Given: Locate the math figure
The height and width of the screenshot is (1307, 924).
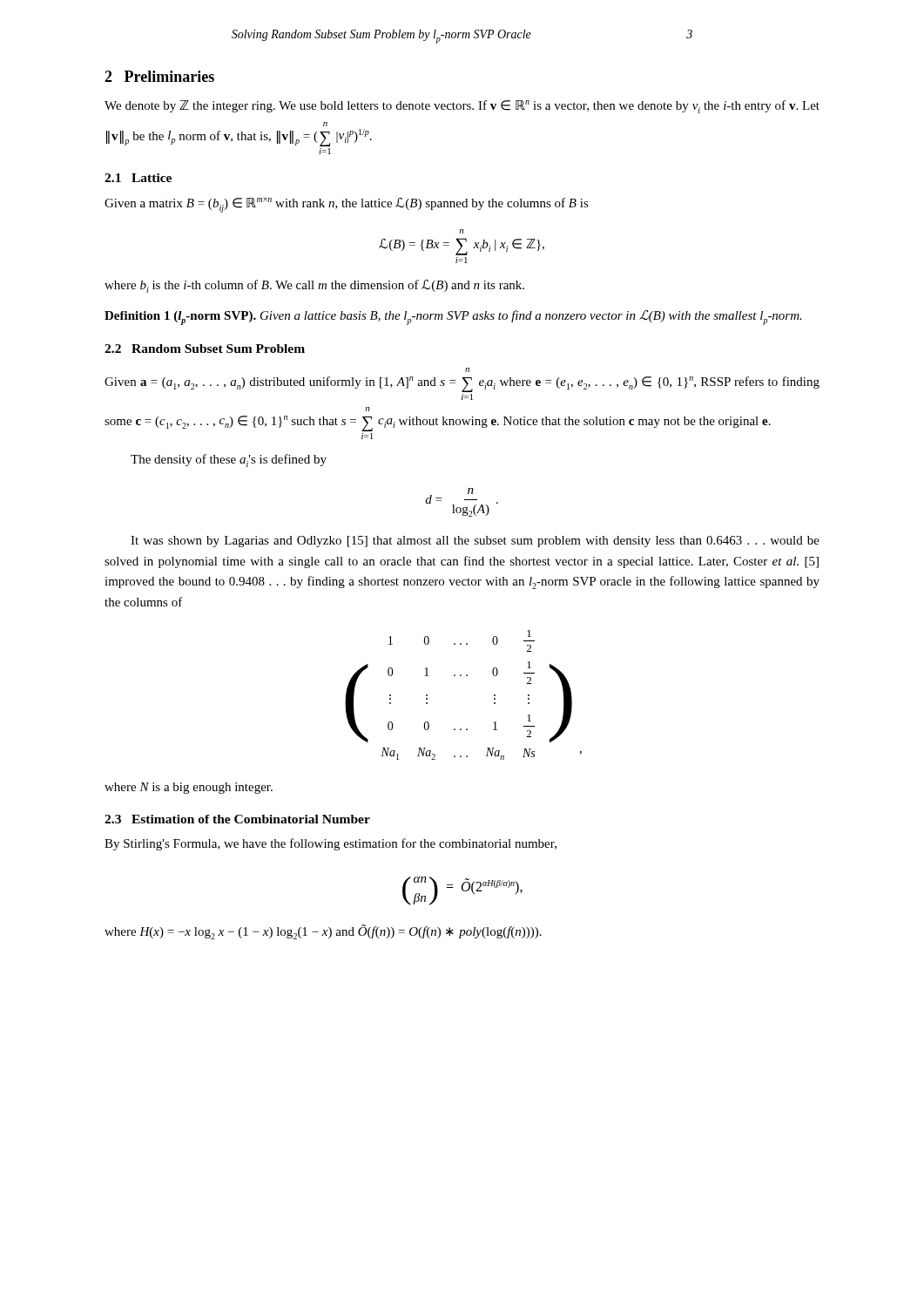Looking at the screenshot, I should tap(462, 695).
